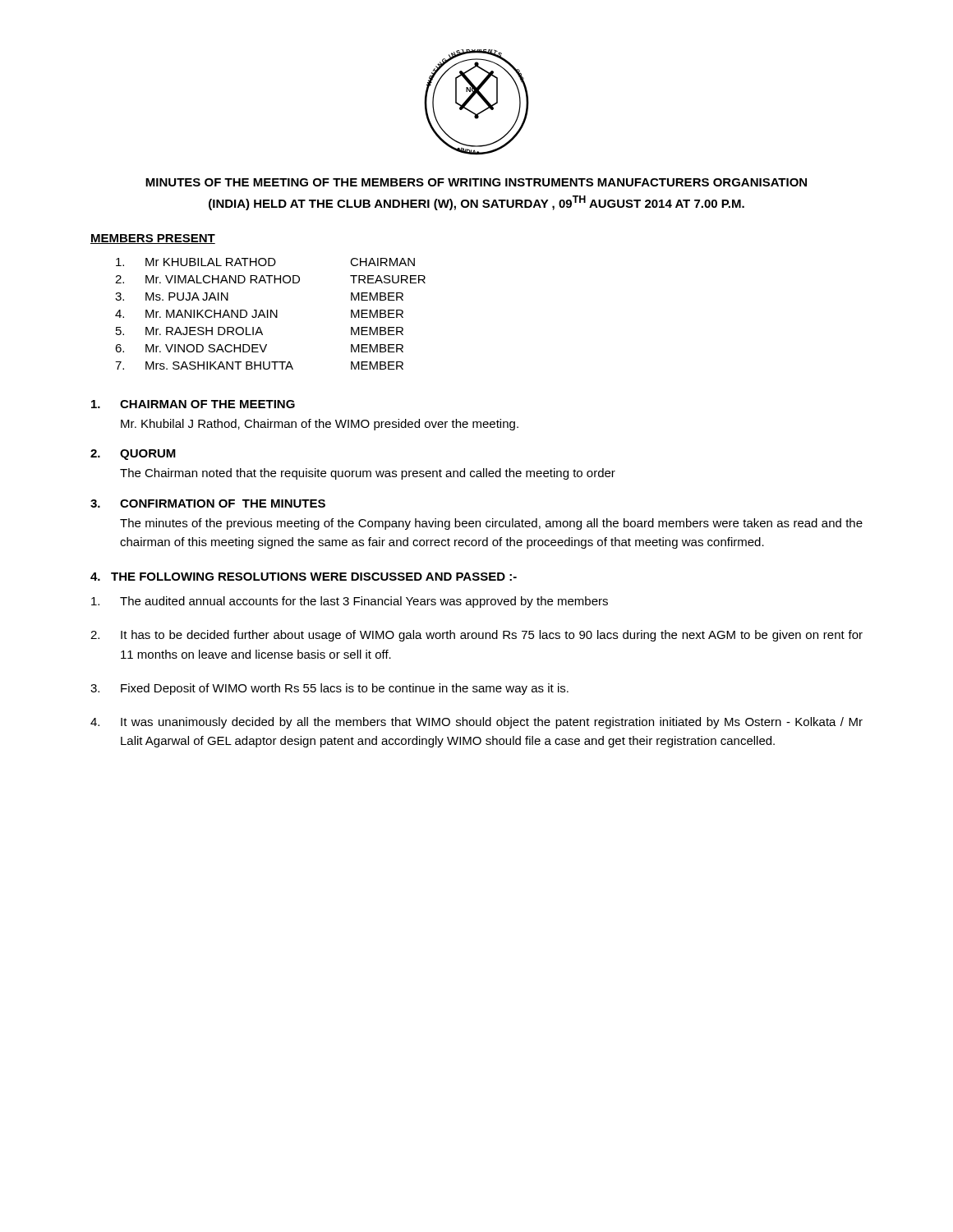Find the block starting "2. It has to be decided"
The image size is (953, 1232).
(x=476, y=644)
